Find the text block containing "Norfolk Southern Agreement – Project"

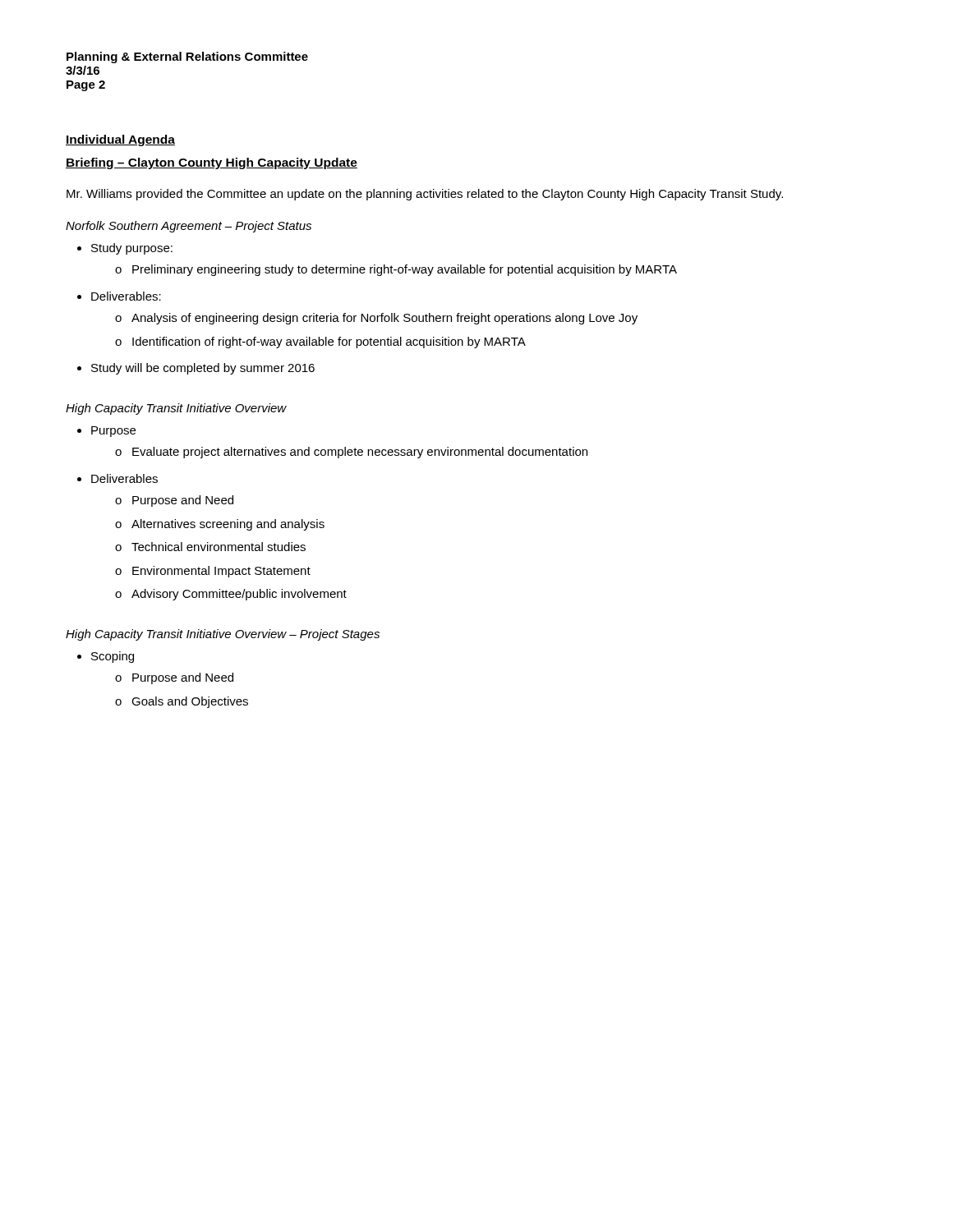[x=189, y=225]
